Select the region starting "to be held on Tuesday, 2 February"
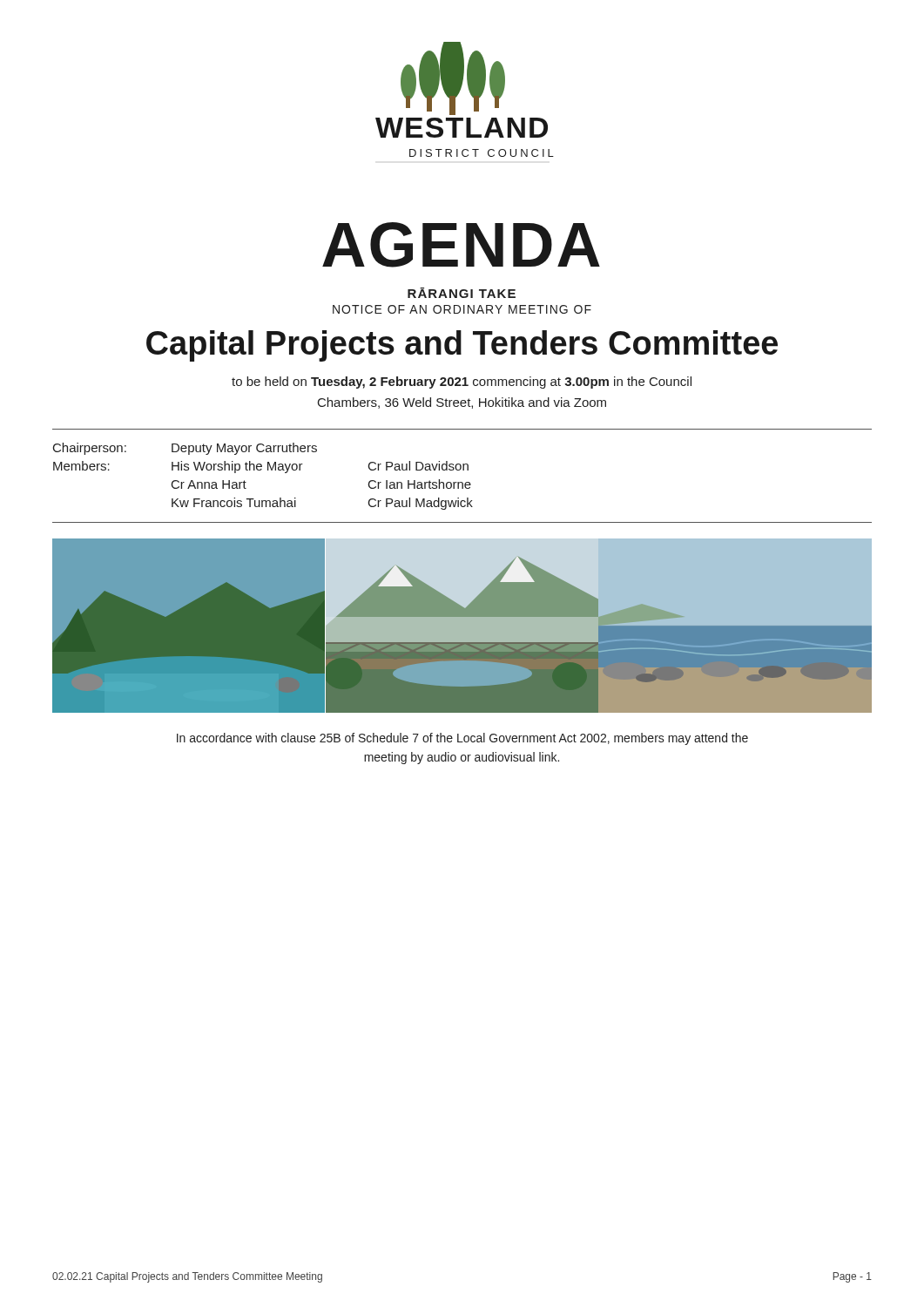 462,392
